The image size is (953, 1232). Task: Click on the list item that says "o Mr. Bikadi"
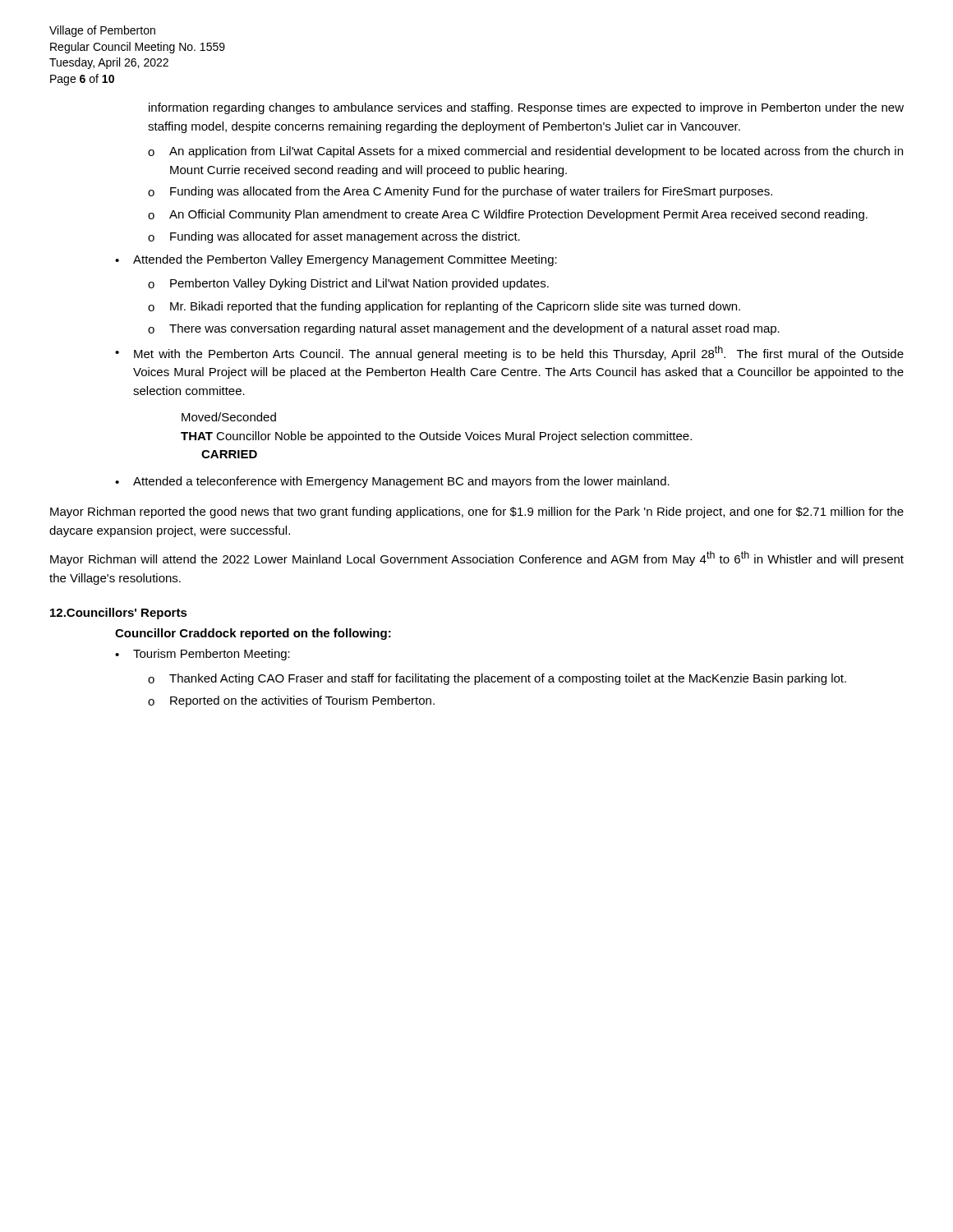[x=526, y=307]
